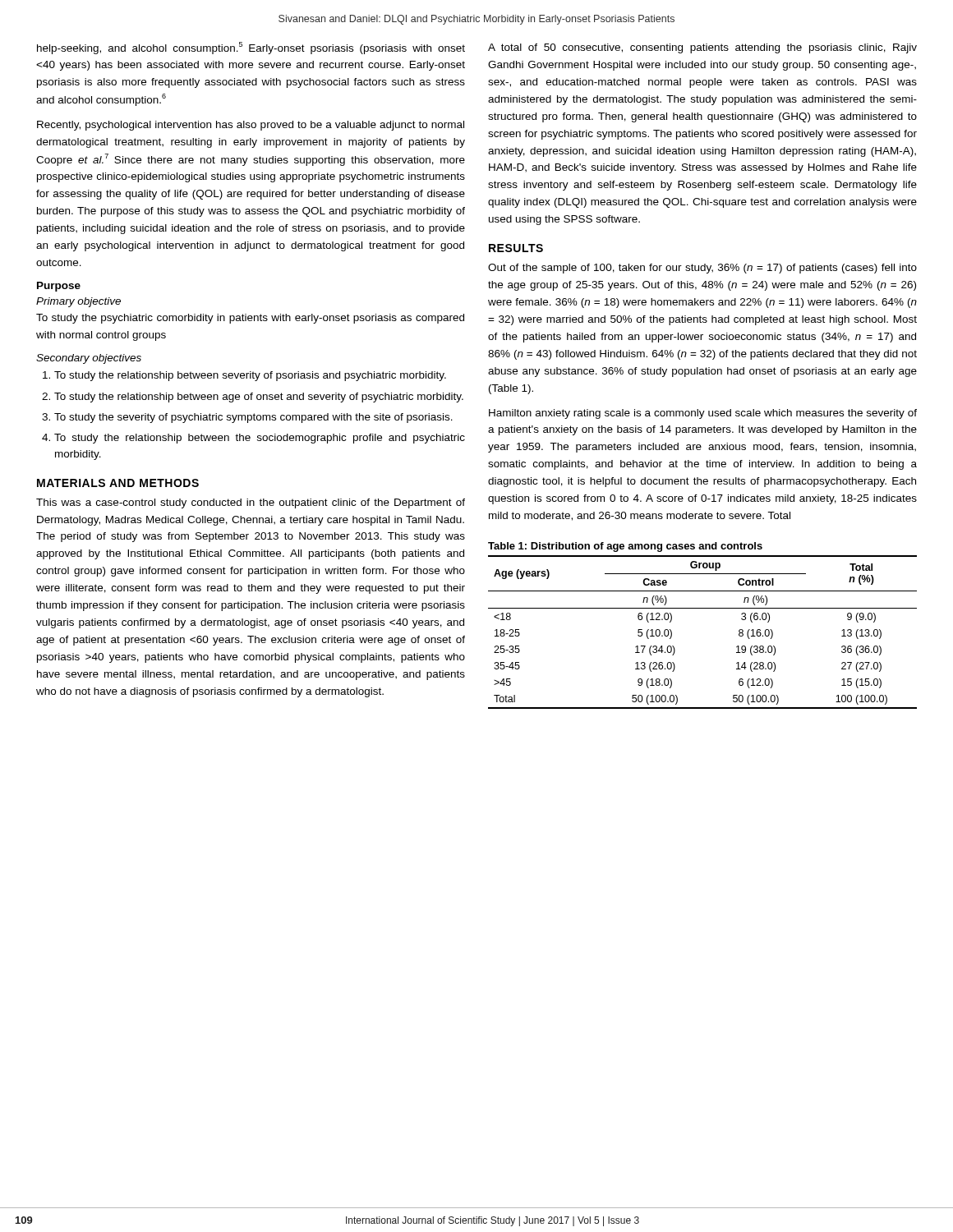Viewport: 953px width, 1232px height.
Task: Find the text block that says "A total of"
Action: (702, 134)
